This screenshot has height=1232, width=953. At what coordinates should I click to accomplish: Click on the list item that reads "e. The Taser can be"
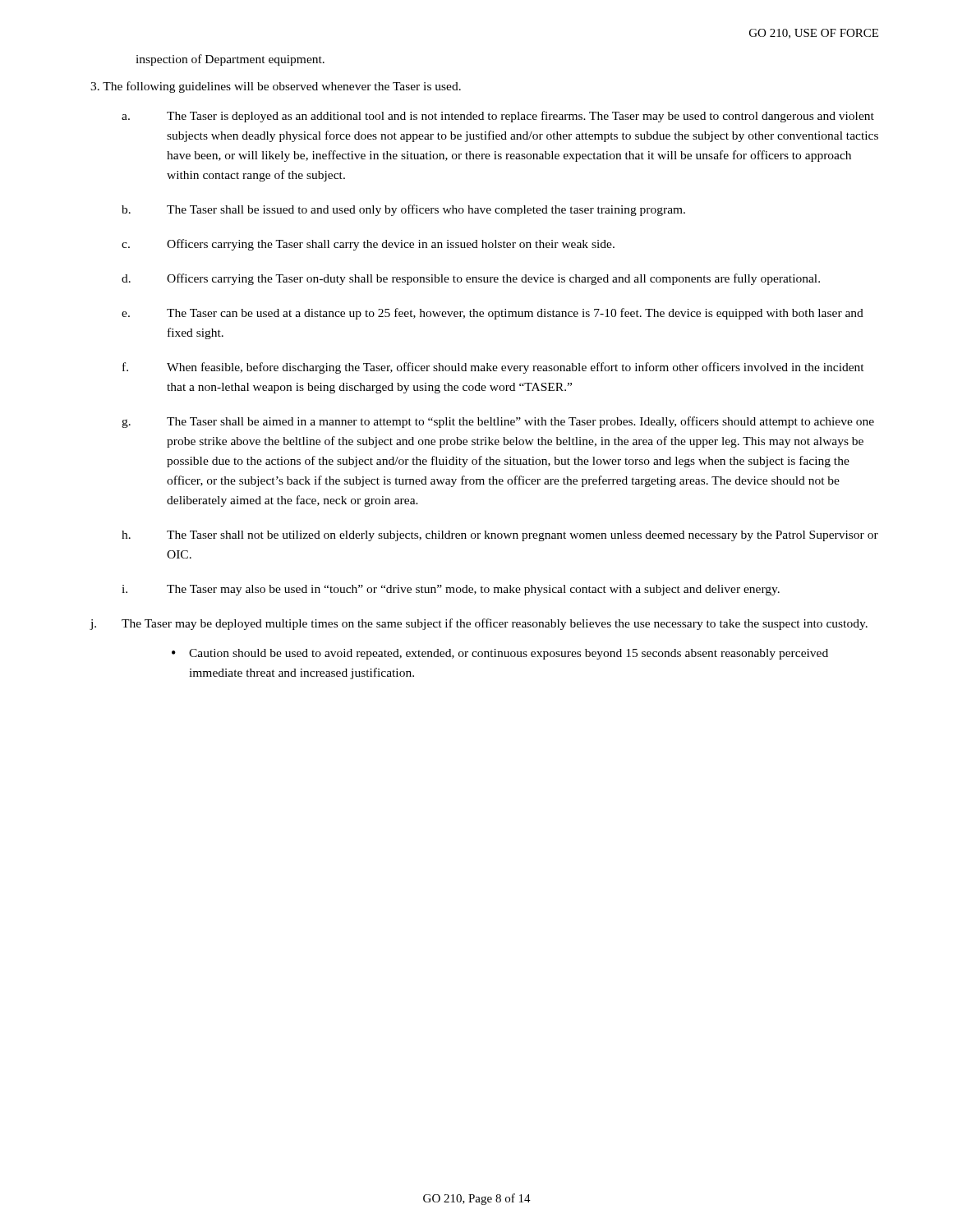point(485,322)
